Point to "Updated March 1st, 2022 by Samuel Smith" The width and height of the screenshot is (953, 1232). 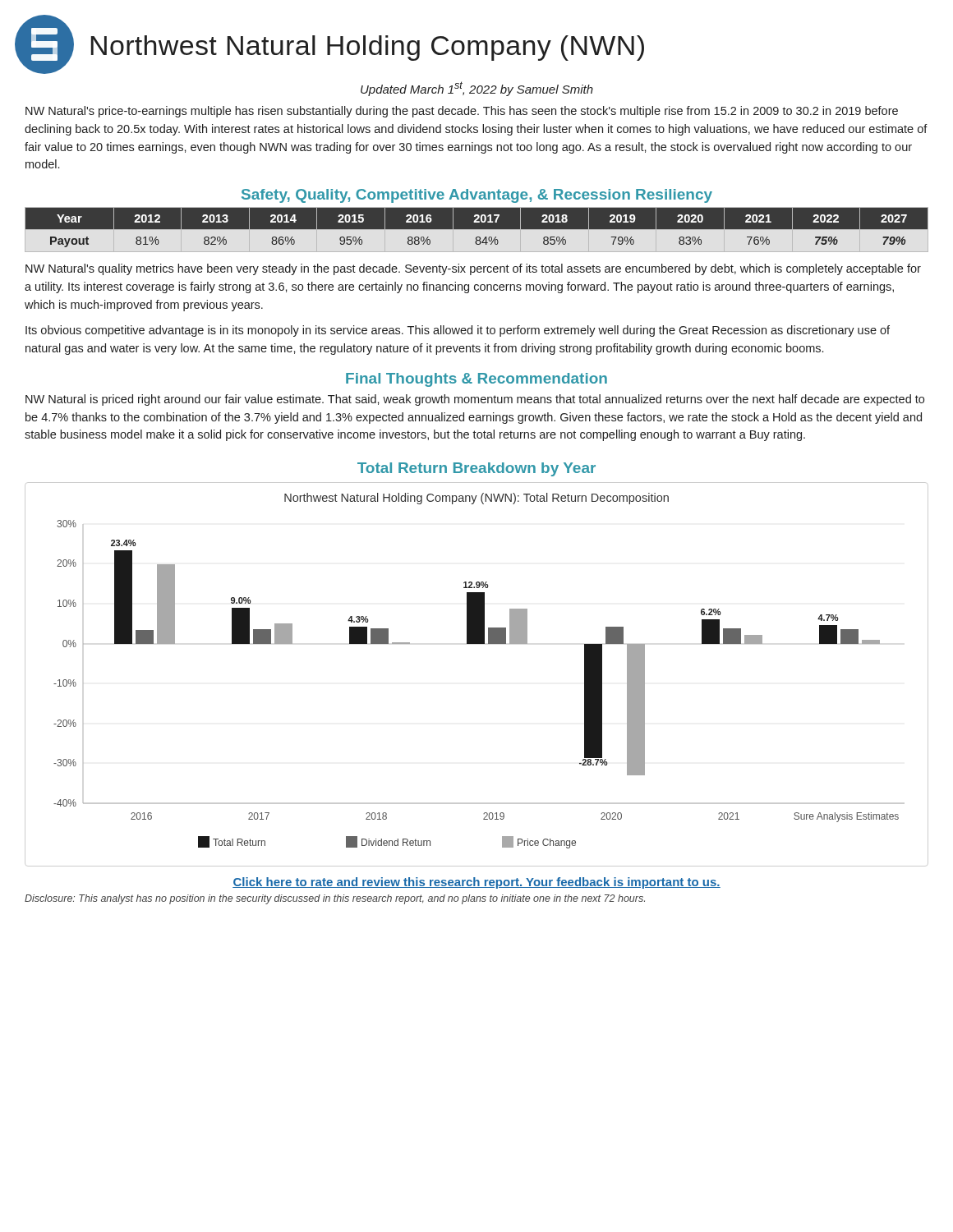476,88
